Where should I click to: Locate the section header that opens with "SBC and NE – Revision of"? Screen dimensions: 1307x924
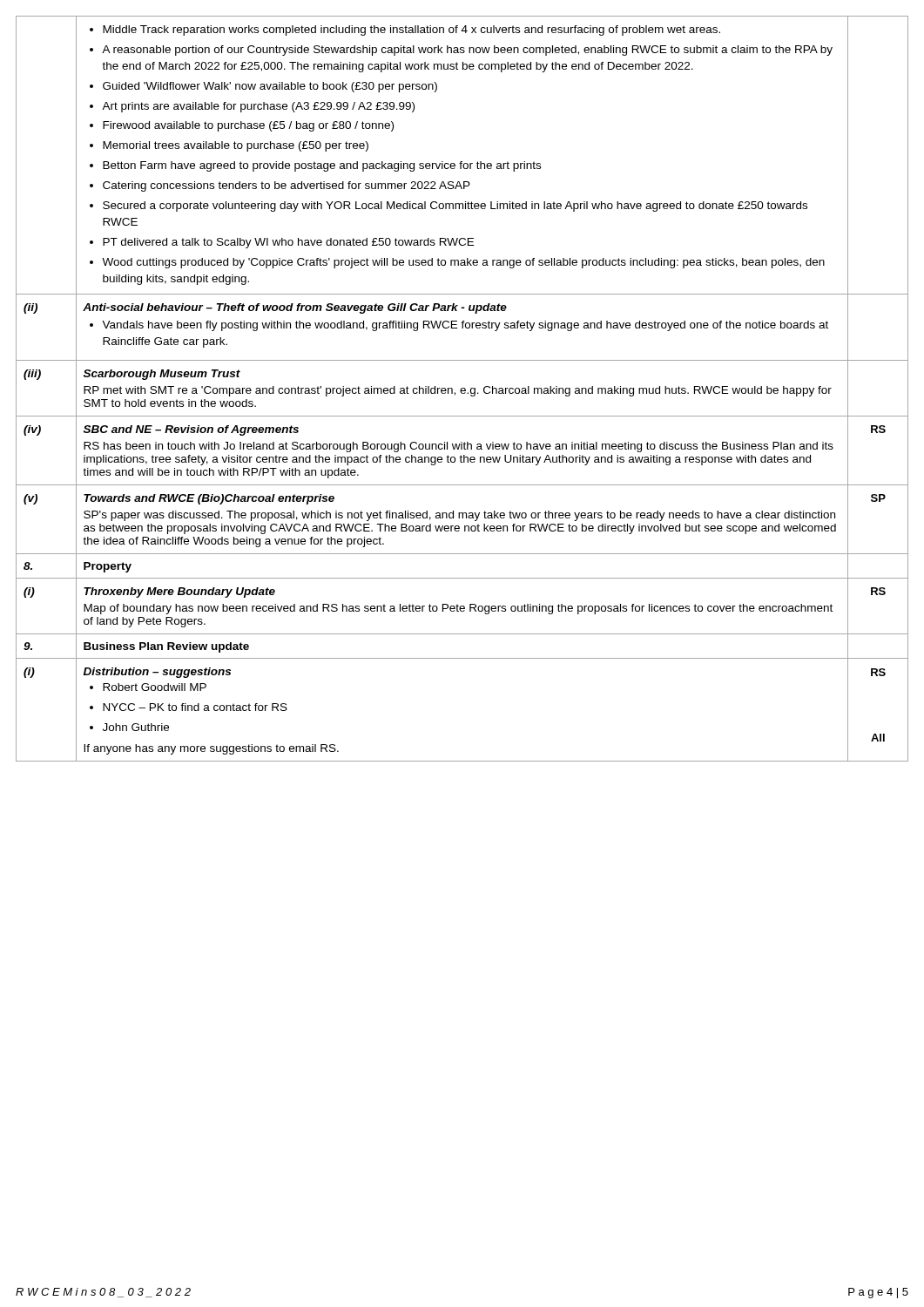[x=191, y=429]
